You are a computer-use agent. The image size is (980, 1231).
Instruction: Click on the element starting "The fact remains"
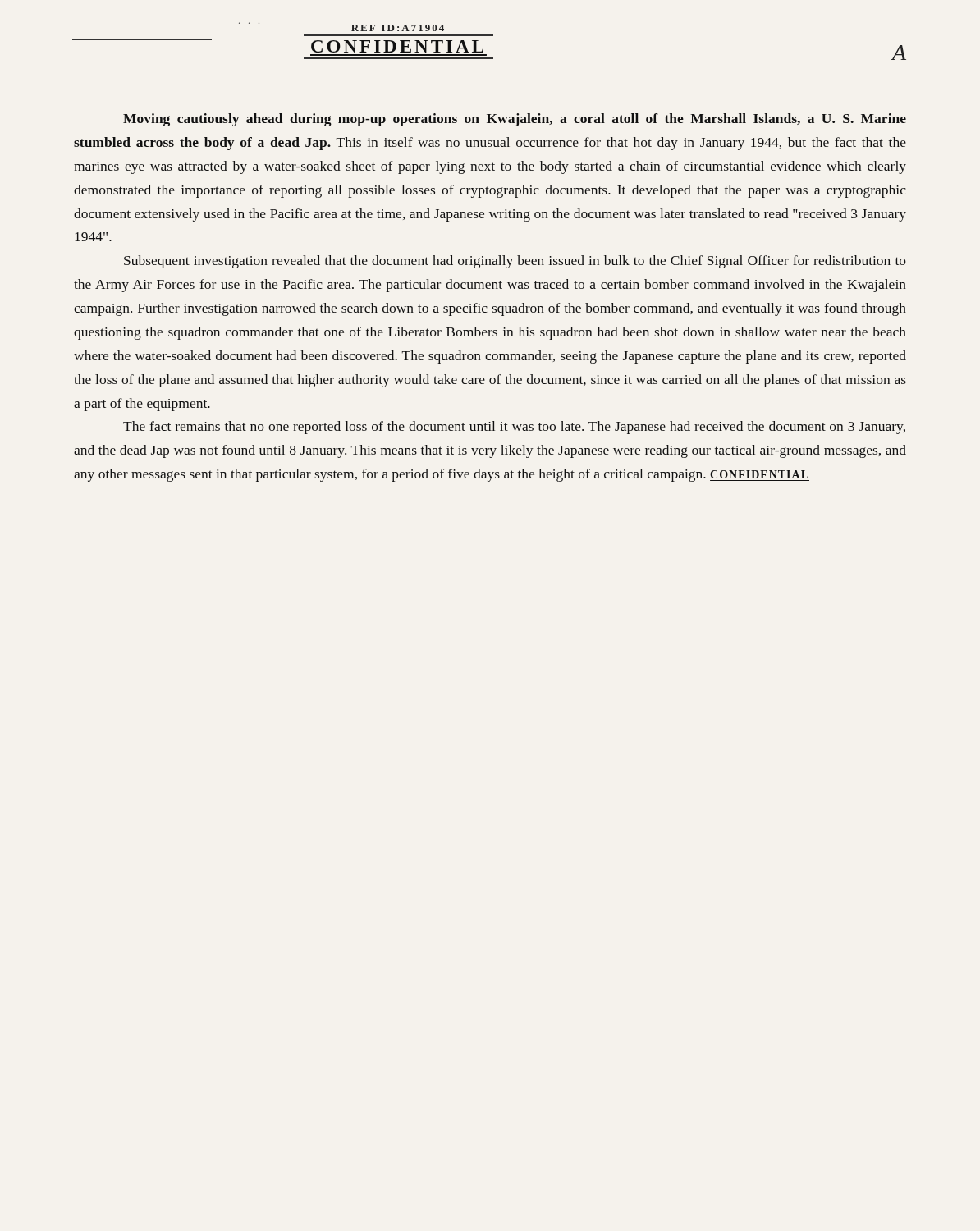[x=490, y=450]
